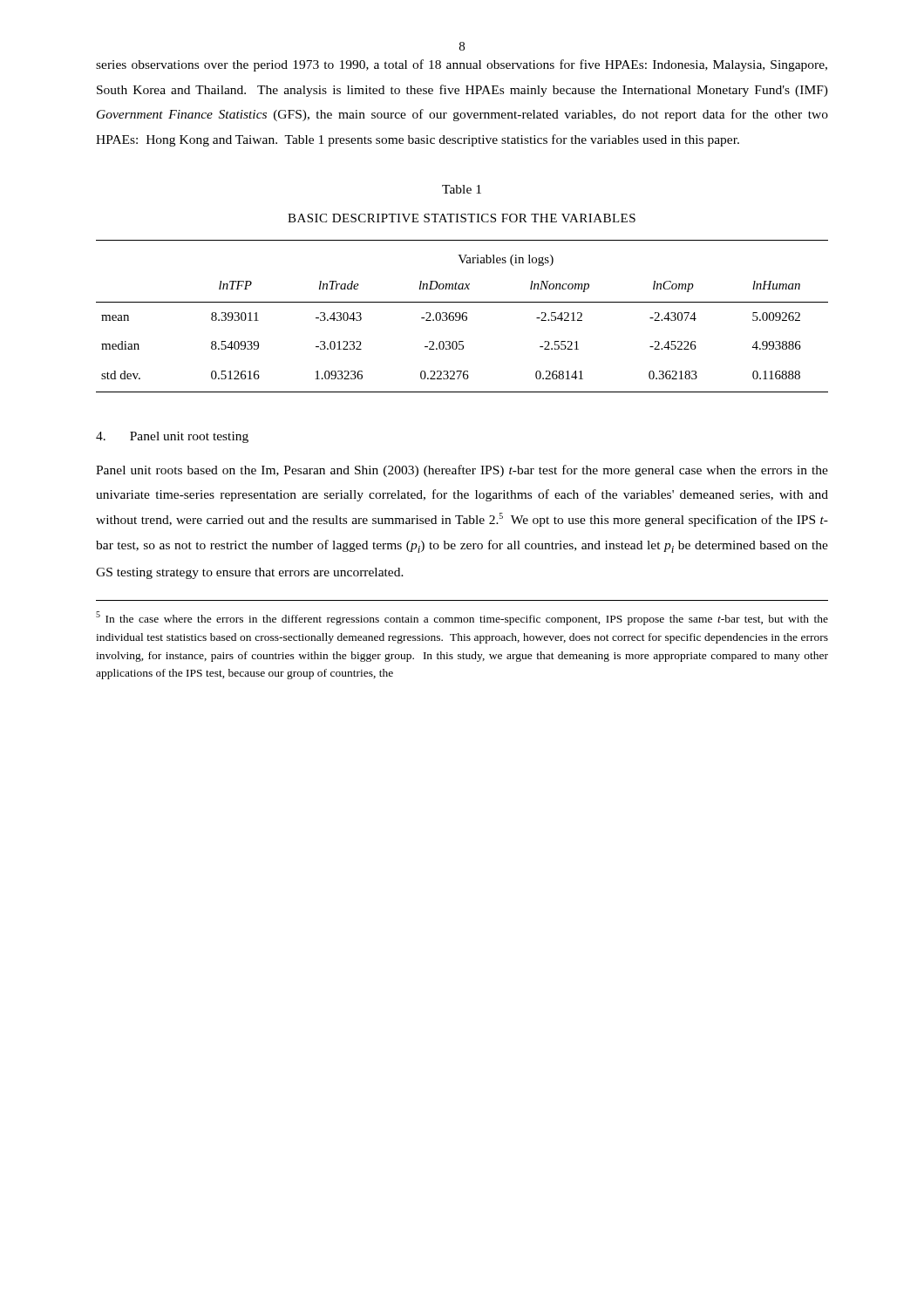Locate the table with the text "Variables (in logs)"

click(x=462, y=316)
